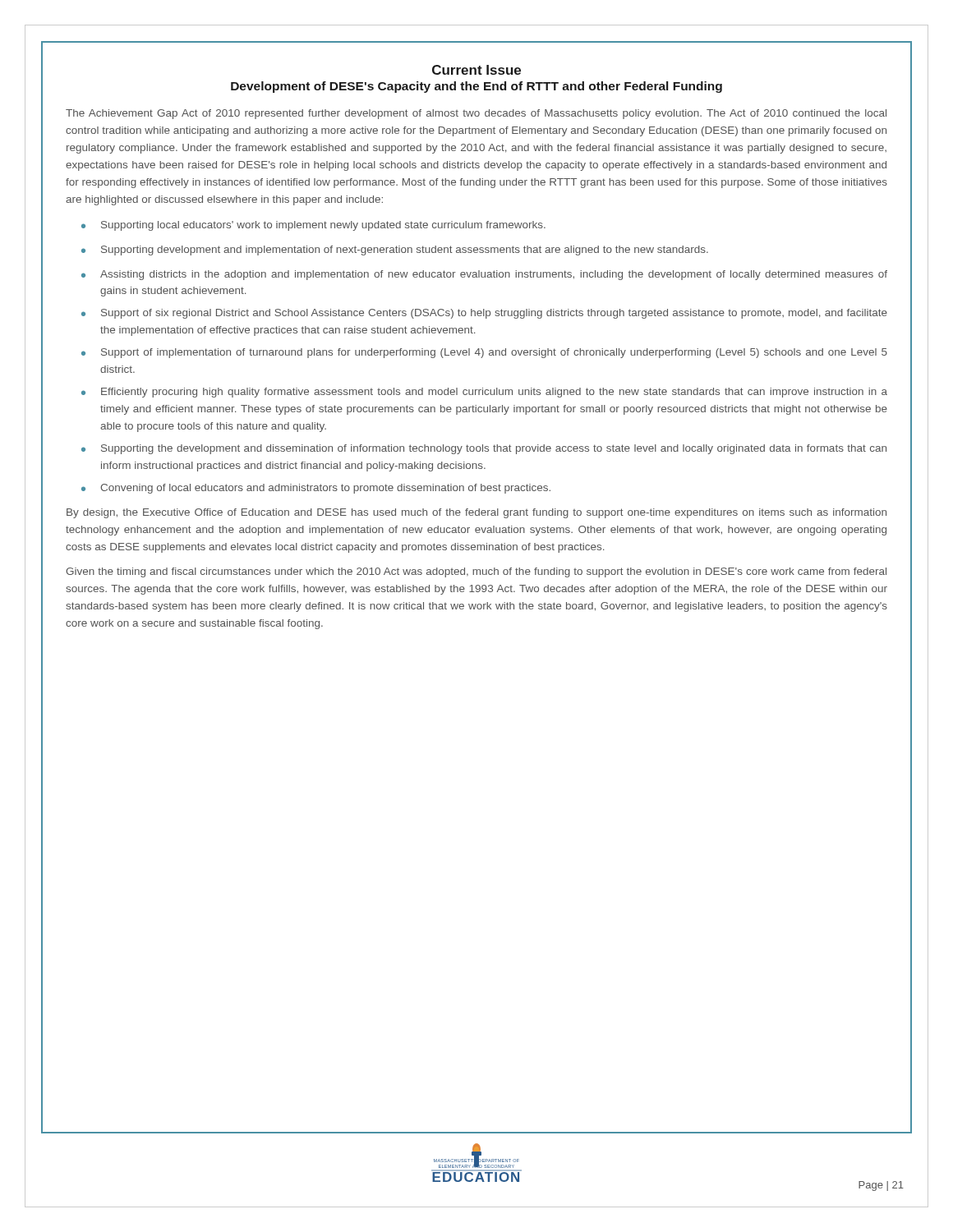Select the list item with the text "• Support of implementation of"
The width and height of the screenshot is (953, 1232).
pyautogui.click(x=484, y=362)
